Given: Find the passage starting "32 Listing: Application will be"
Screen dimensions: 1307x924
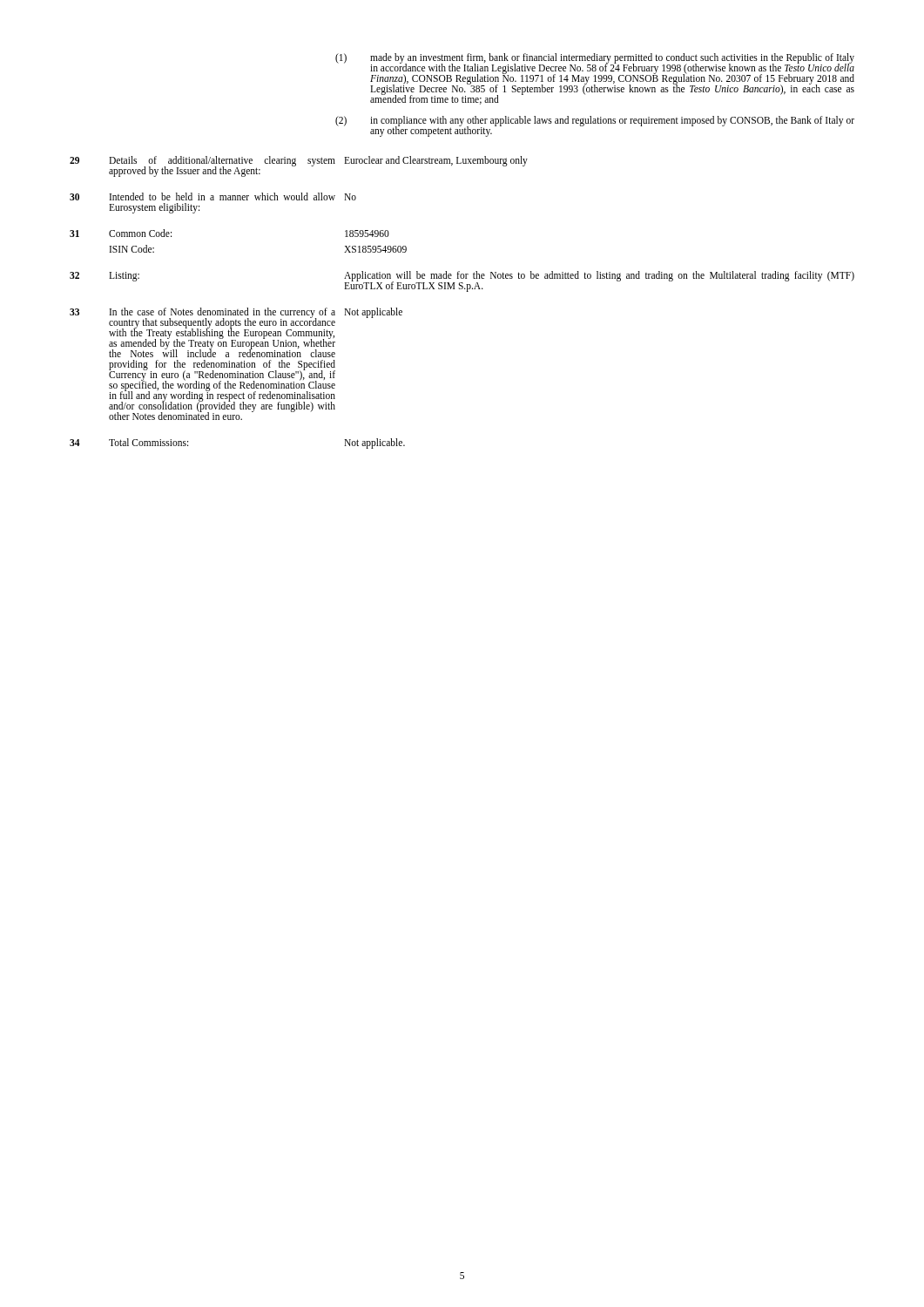Looking at the screenshot, I should 462,281.
